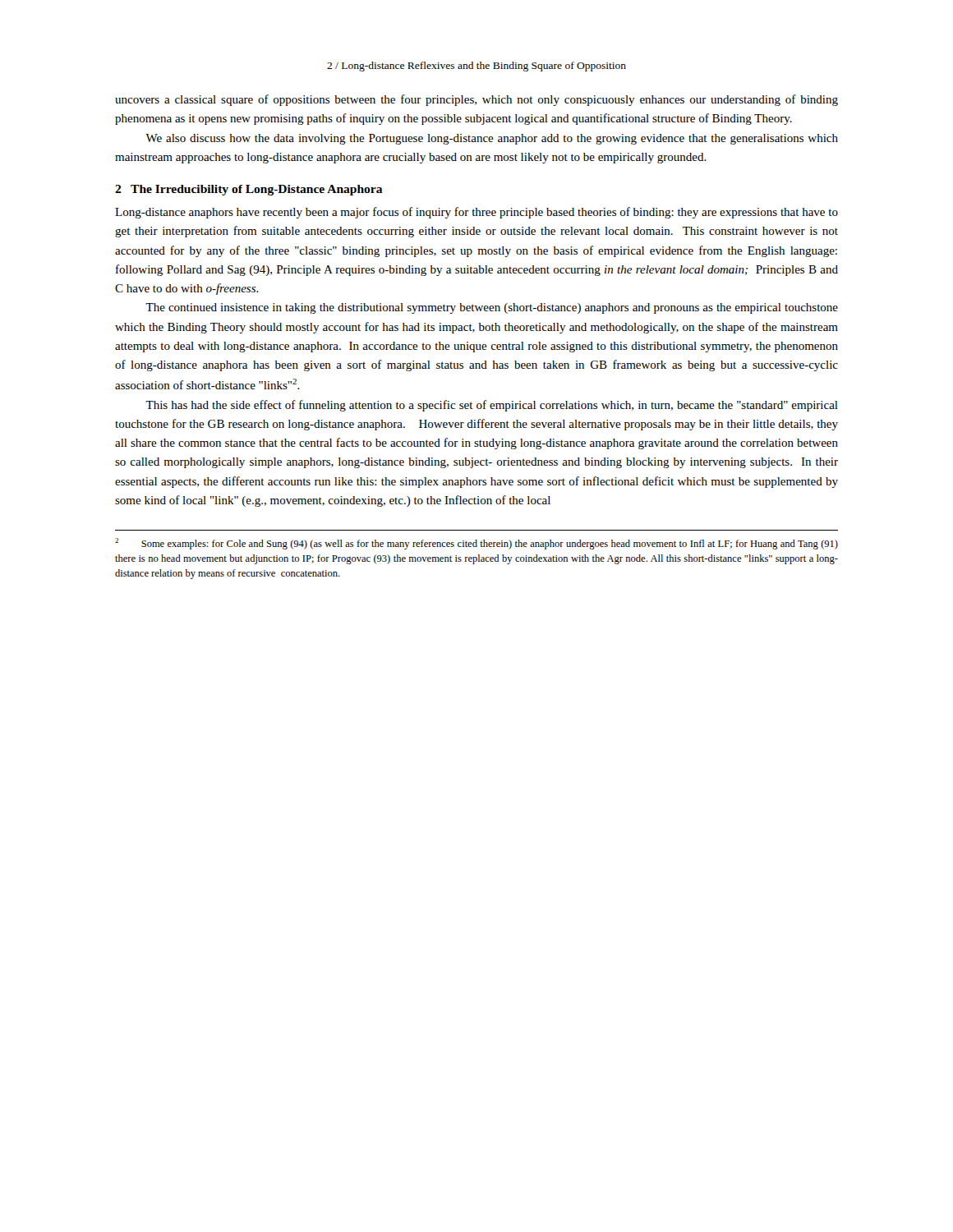Where is the passage that starts "2 Some examples: for Cole and"?
953x1232 pixels.
point(476,558)
